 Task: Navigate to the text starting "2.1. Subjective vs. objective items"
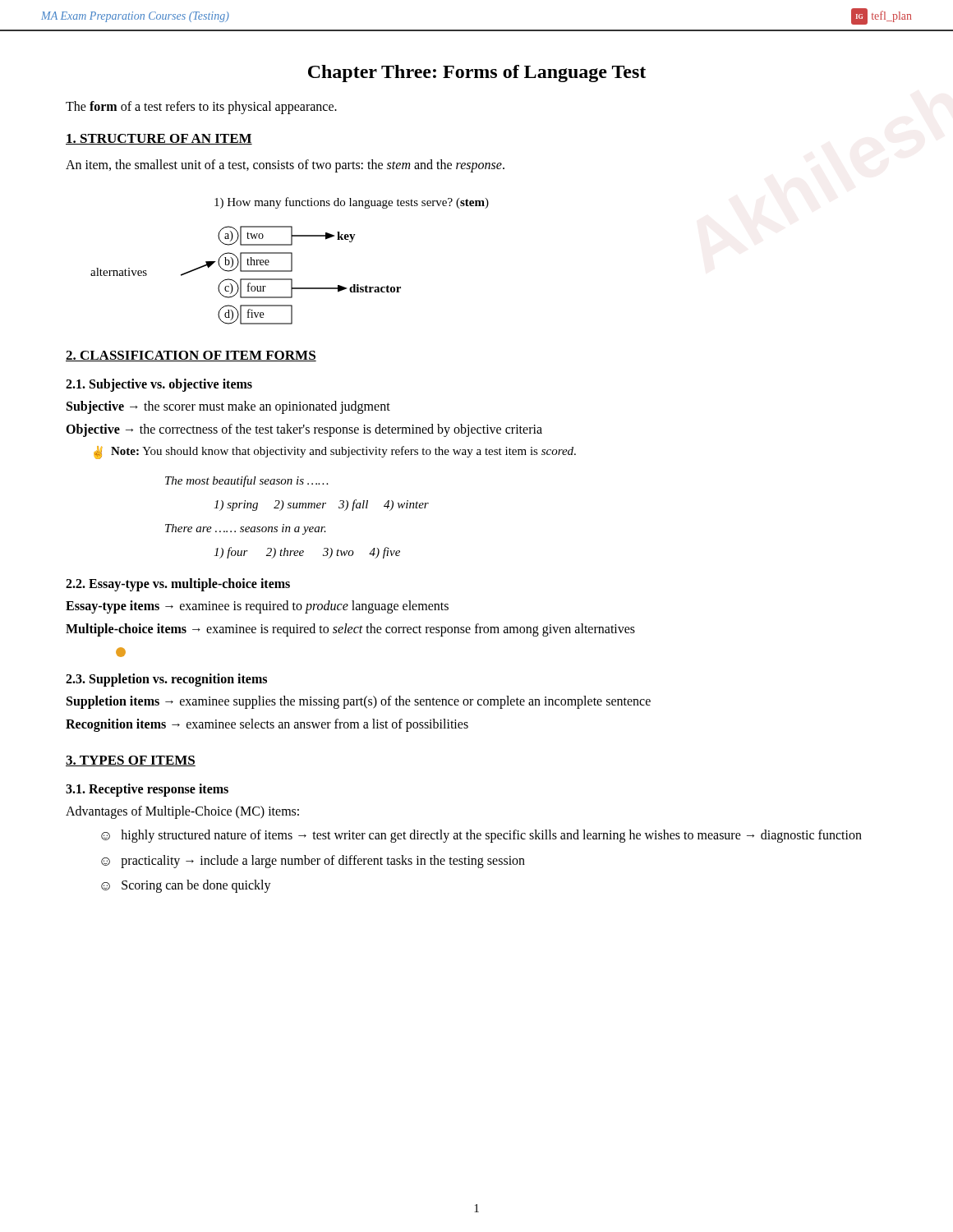pyautogui.click(x=159, y=384)
